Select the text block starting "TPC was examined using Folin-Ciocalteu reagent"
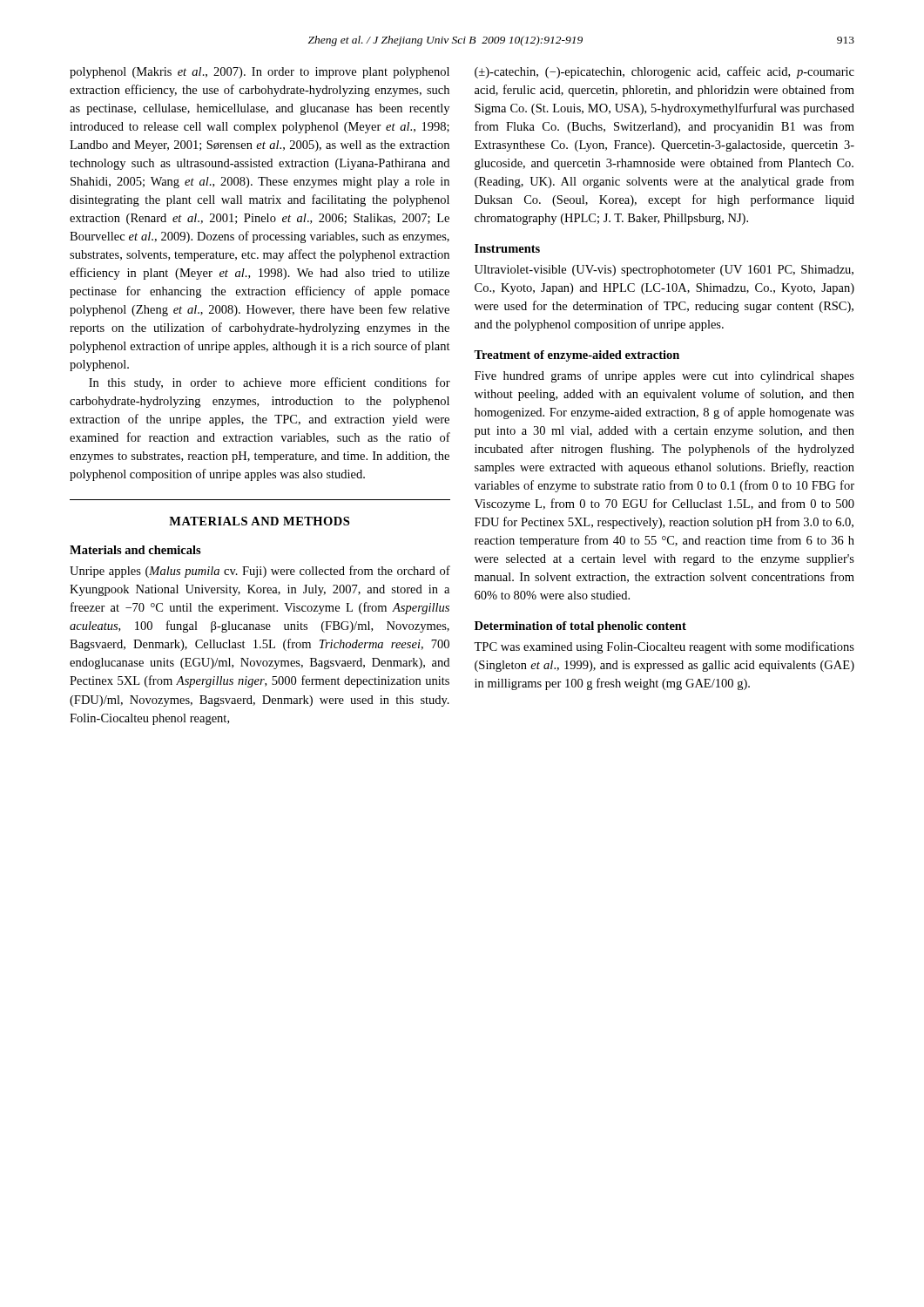 pyautogui.click(x=664, y=666)
